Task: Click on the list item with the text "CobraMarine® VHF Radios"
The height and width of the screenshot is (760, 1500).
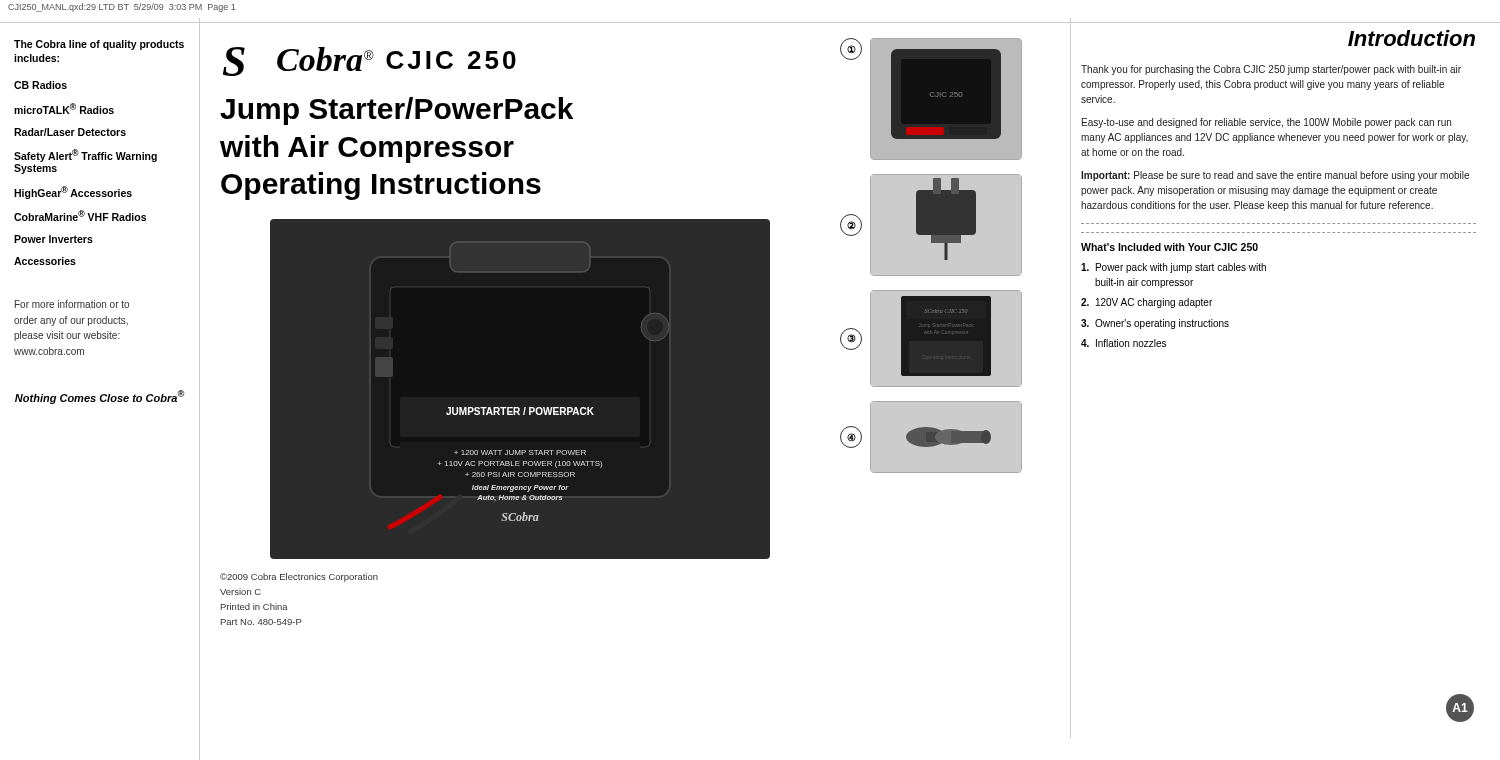Action: 80,216
